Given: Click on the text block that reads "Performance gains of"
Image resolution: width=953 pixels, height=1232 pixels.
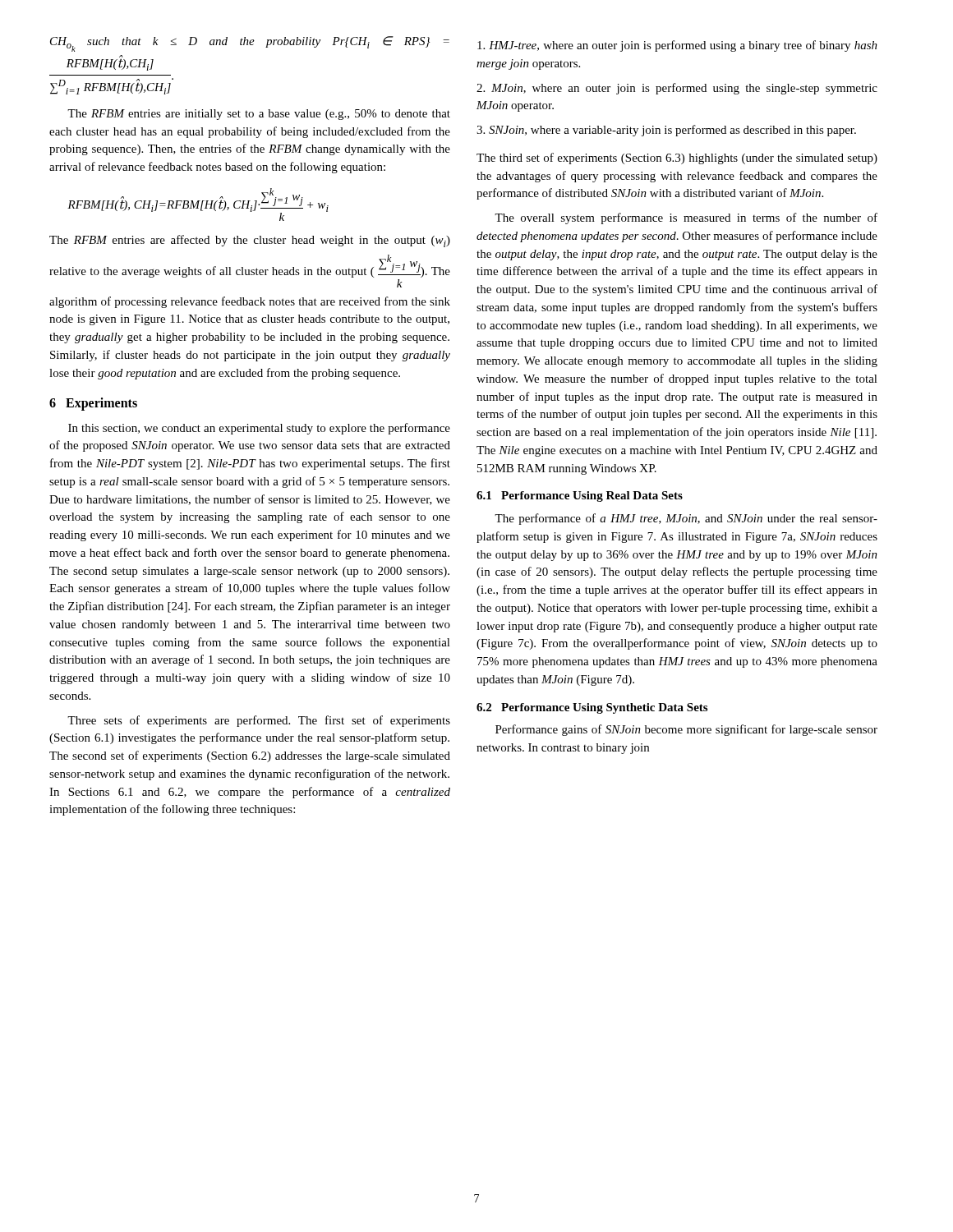Looking at the screenshot, I should coord(677,739).
